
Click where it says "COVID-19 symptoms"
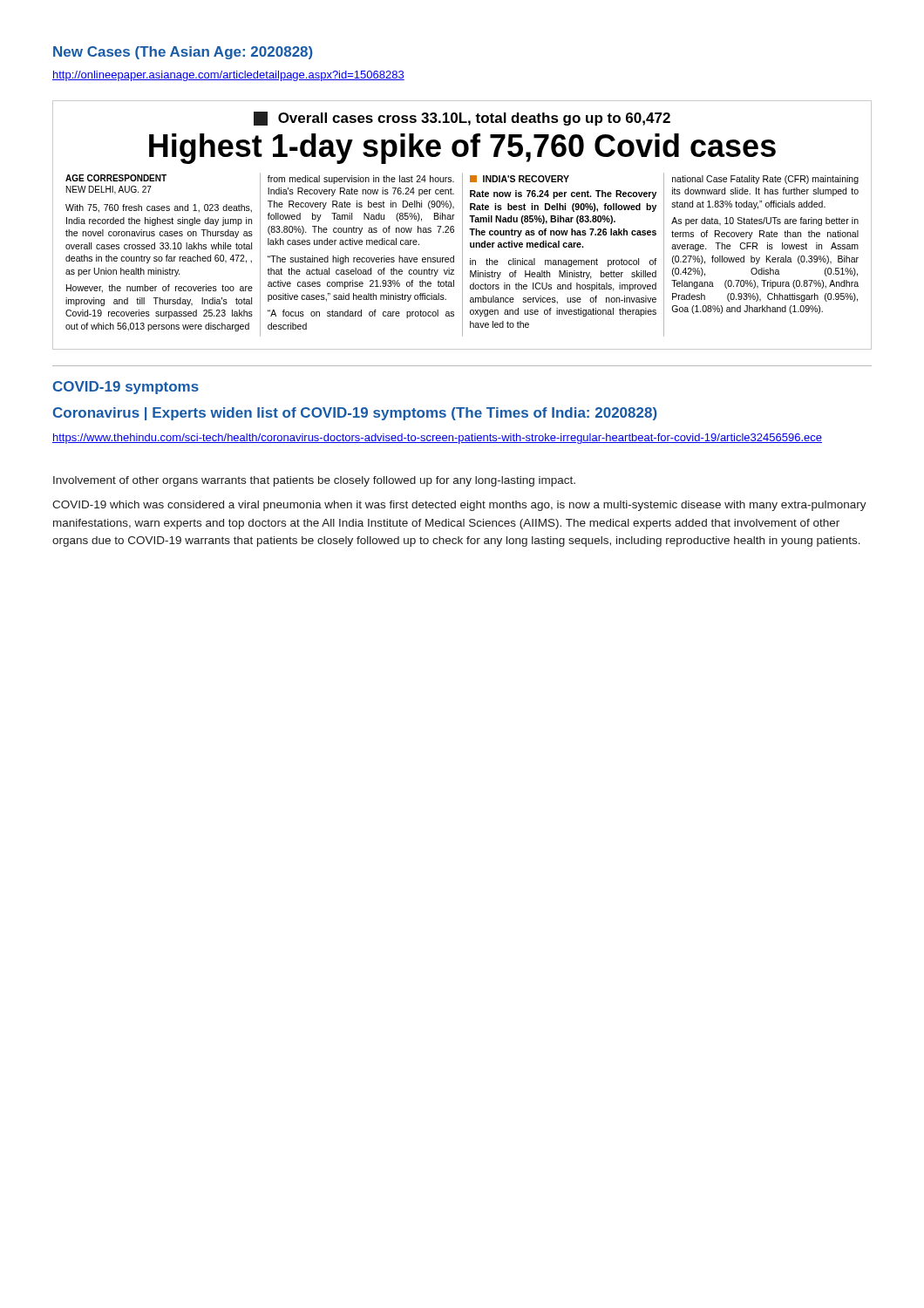[x=126, y=387]
